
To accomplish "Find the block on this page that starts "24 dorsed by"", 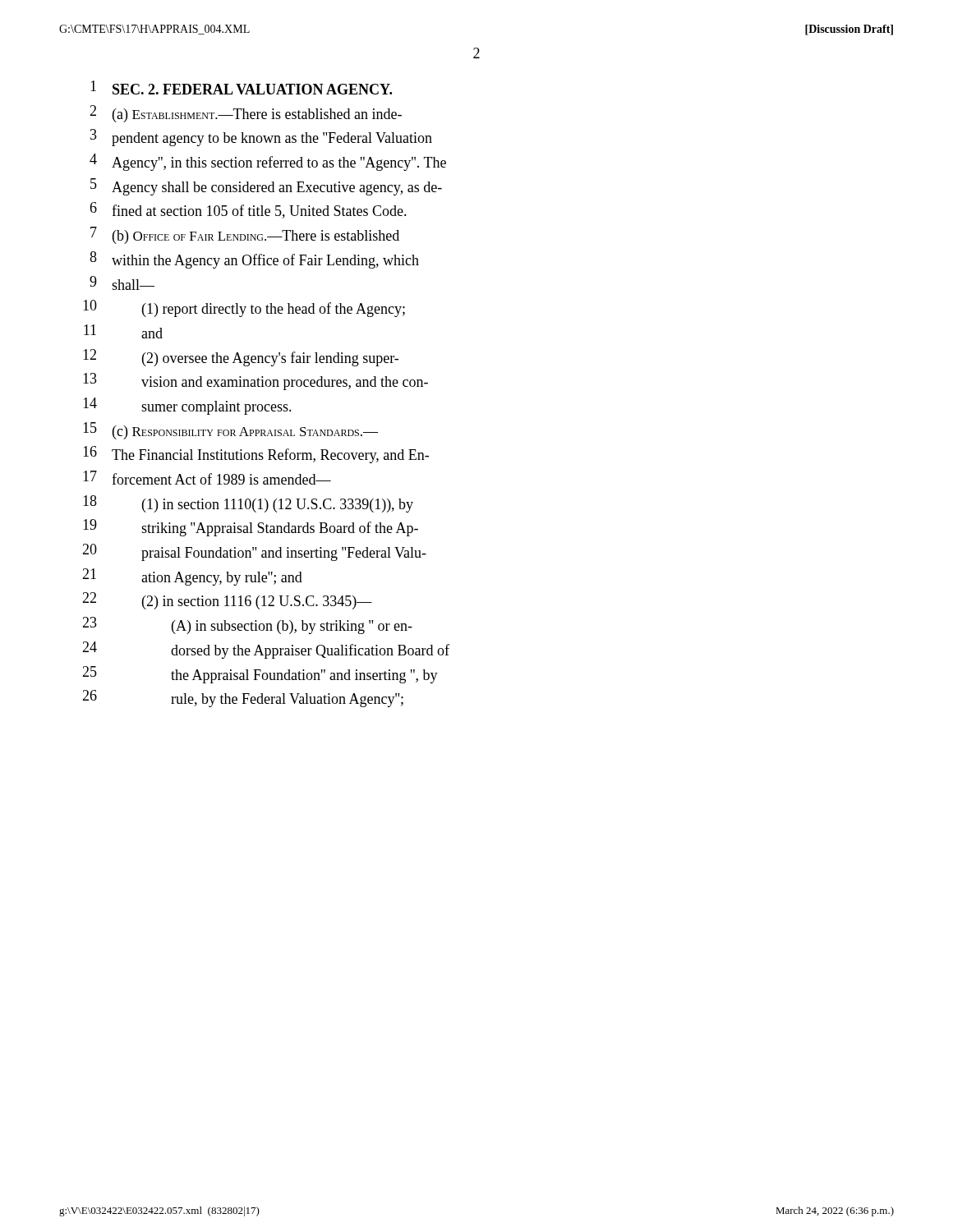I will point(266,650).
